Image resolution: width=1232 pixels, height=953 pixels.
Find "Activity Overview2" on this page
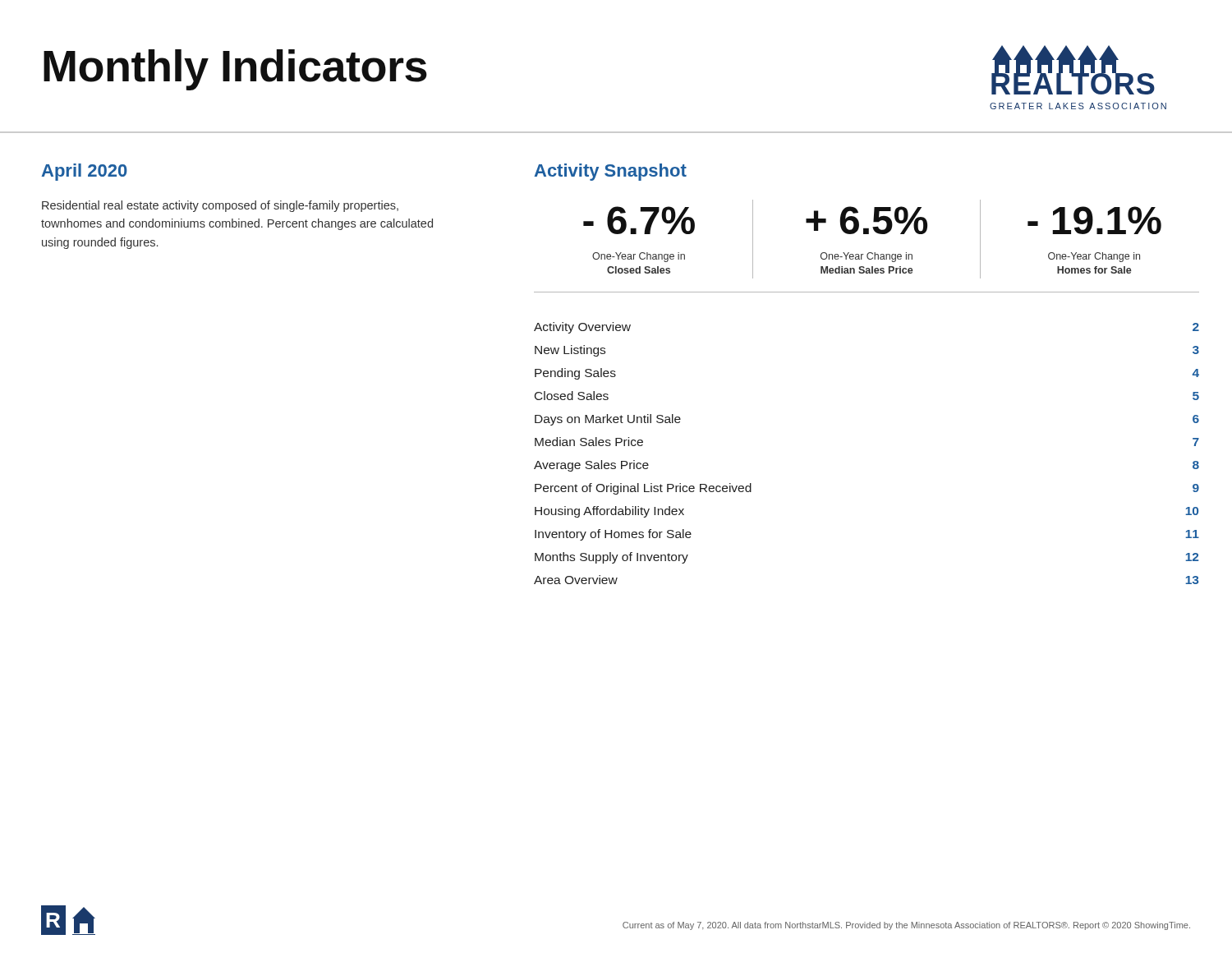coord(586,327)
